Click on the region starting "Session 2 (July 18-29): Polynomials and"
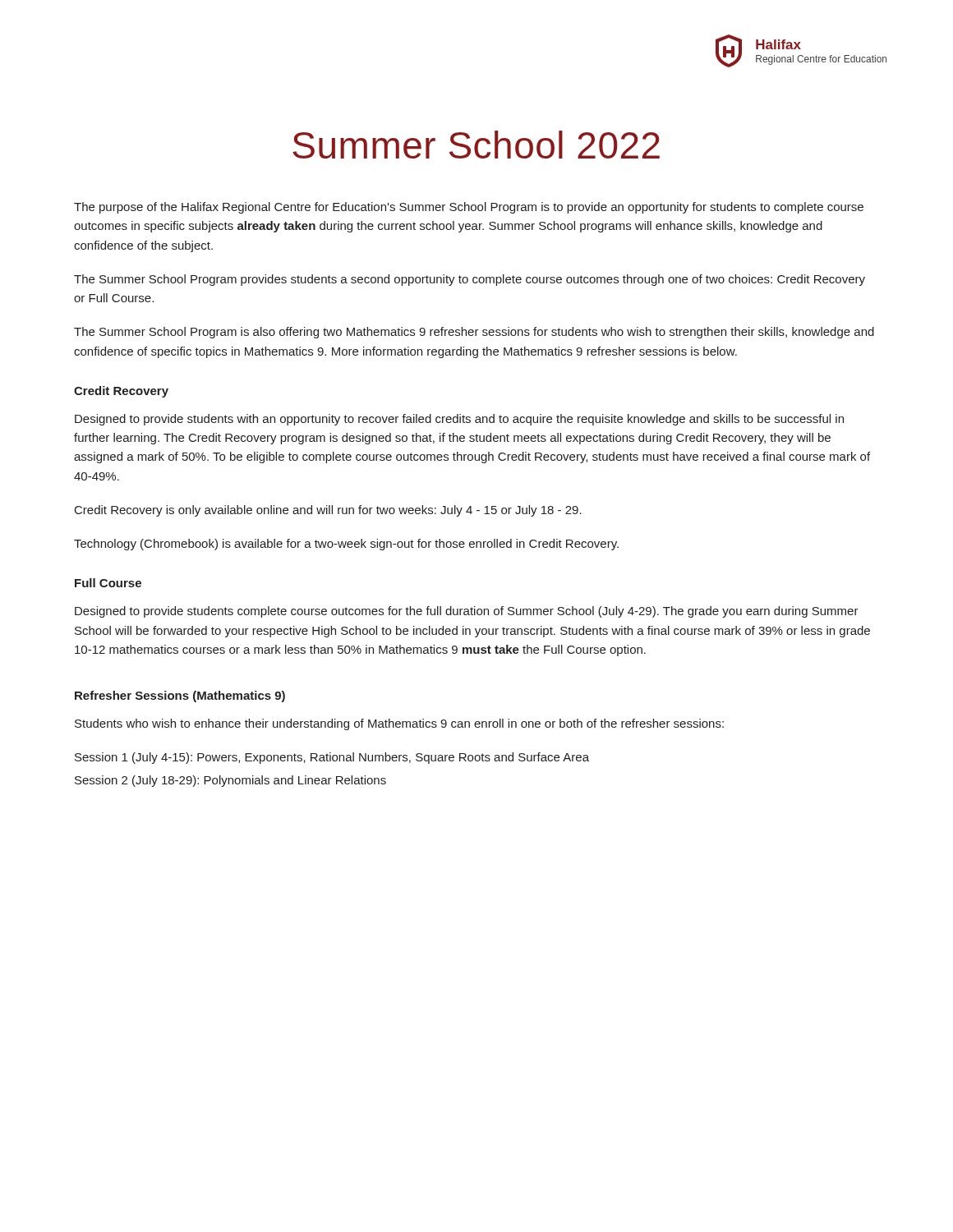 click(x=230, y=779)
